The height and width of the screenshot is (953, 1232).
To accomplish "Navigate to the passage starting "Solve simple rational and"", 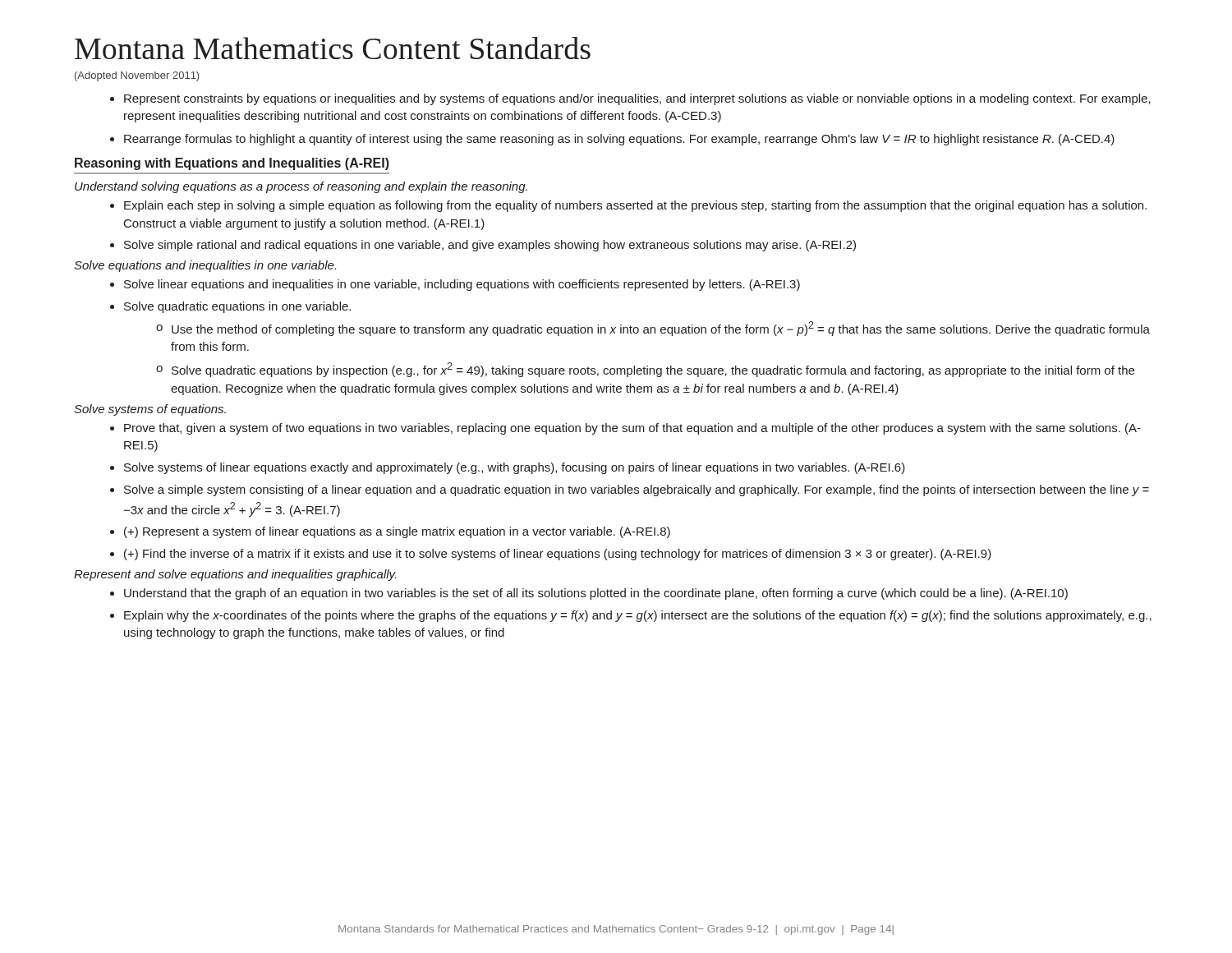I will [490, 245].
